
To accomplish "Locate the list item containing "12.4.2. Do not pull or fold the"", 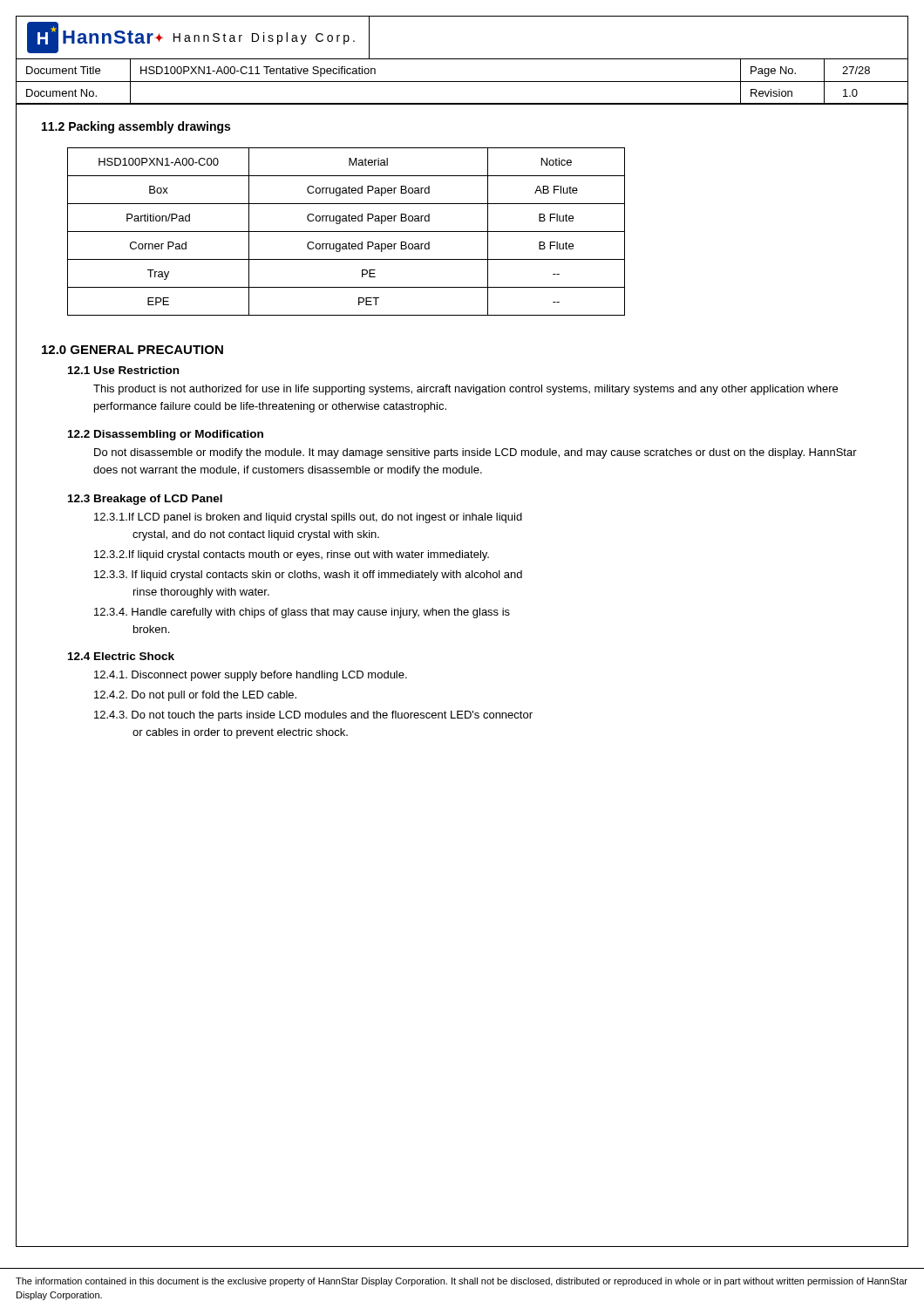I will (195, 694).
